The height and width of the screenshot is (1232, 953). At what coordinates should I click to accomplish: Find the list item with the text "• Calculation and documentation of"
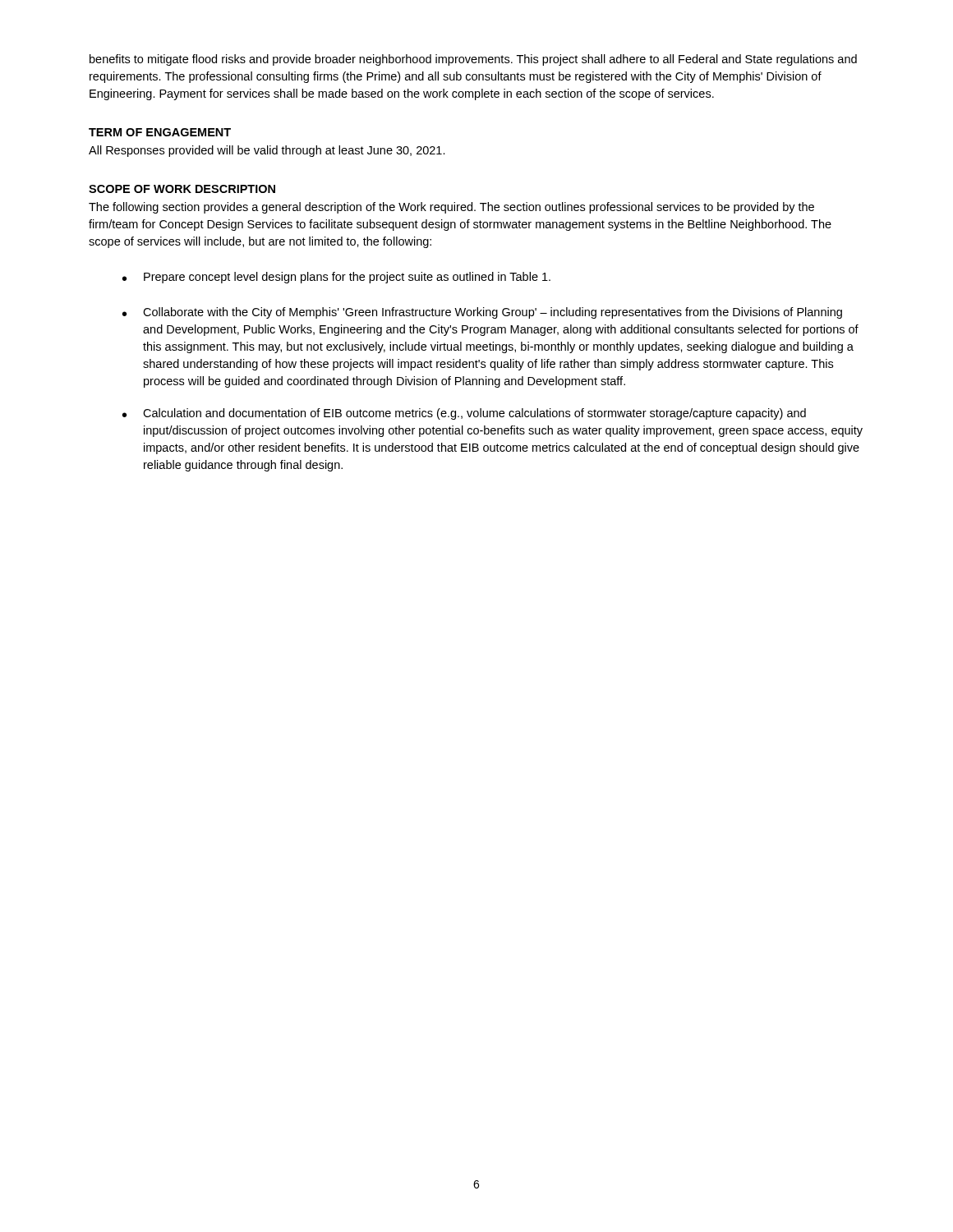[x=493, y=440]
